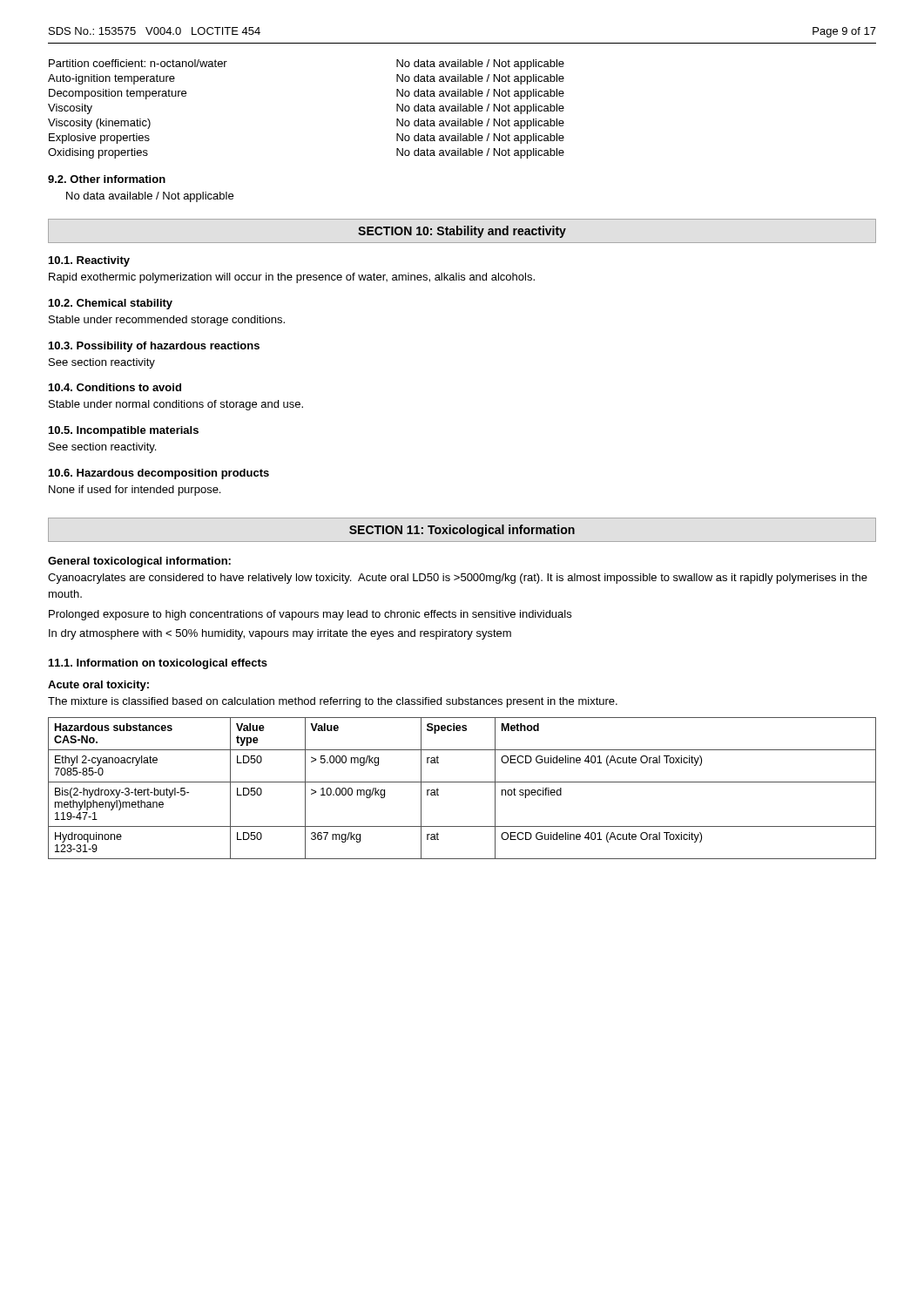
Task: Click where it says "See section reactivity"
Action: tap(101, 362)
